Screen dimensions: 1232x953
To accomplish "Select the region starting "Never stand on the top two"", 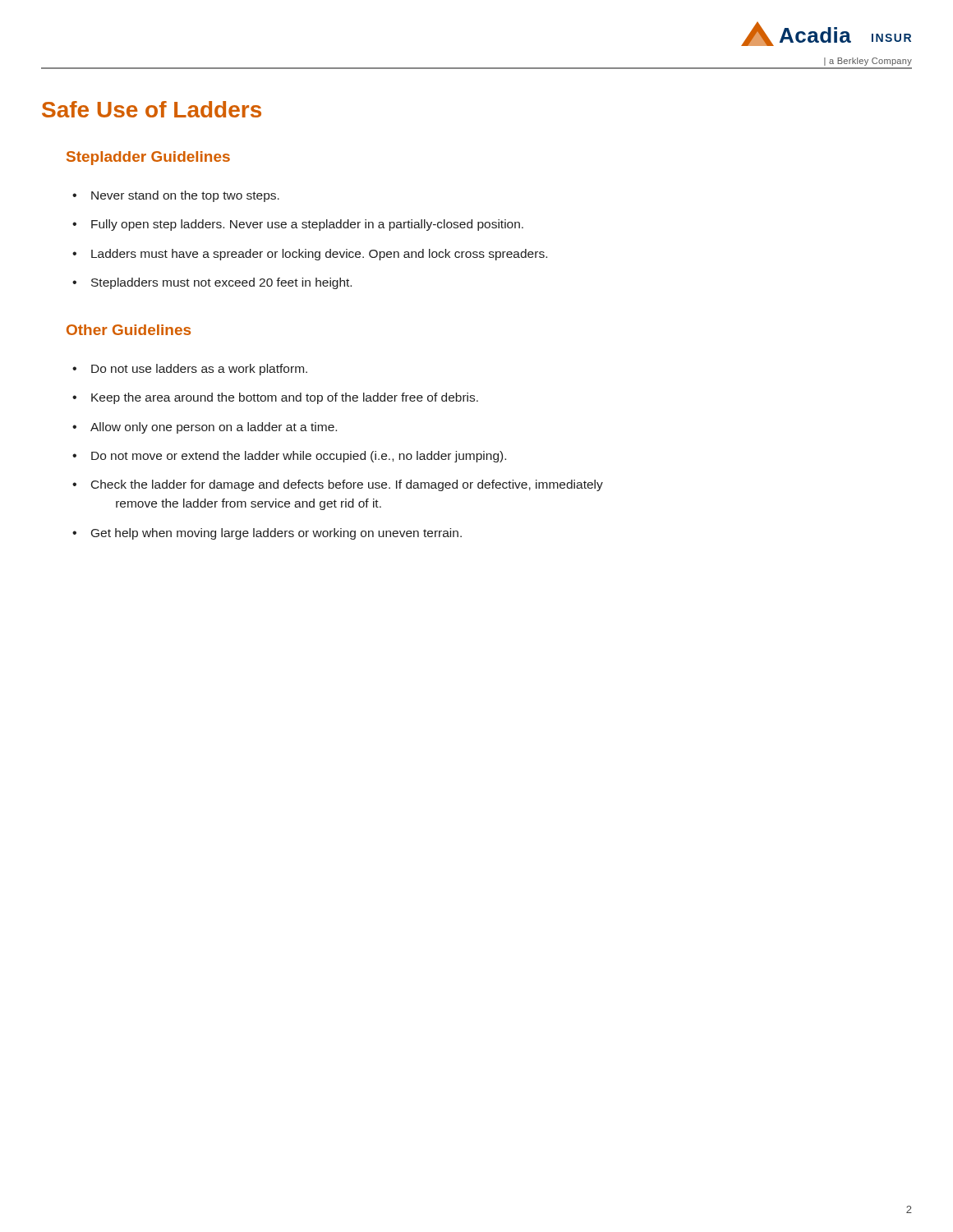I will (x=185, y=195).
